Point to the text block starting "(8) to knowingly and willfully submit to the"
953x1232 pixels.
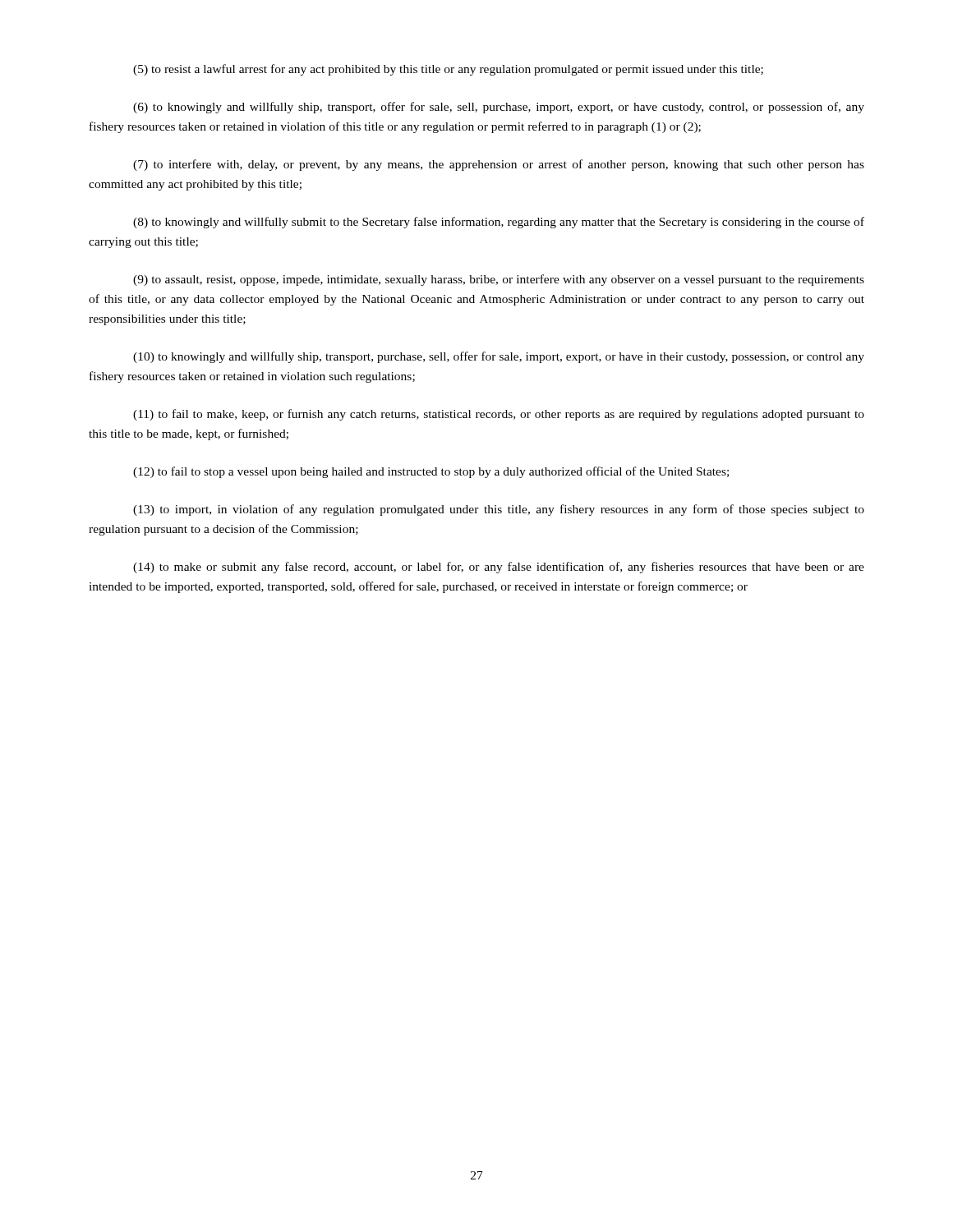(476, 231)
